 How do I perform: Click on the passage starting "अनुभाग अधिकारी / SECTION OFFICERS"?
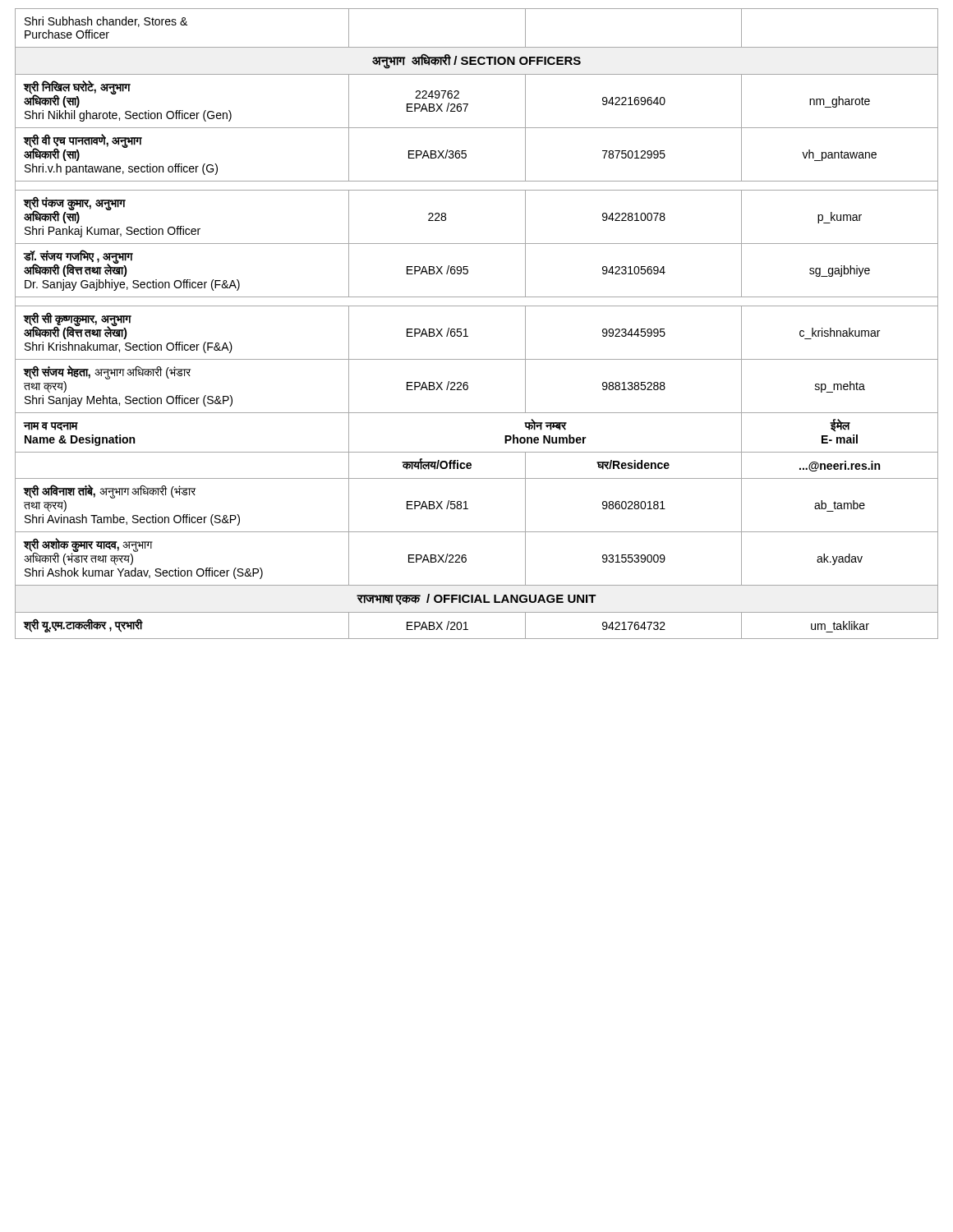pyautogui.click(x=476, y=60)
